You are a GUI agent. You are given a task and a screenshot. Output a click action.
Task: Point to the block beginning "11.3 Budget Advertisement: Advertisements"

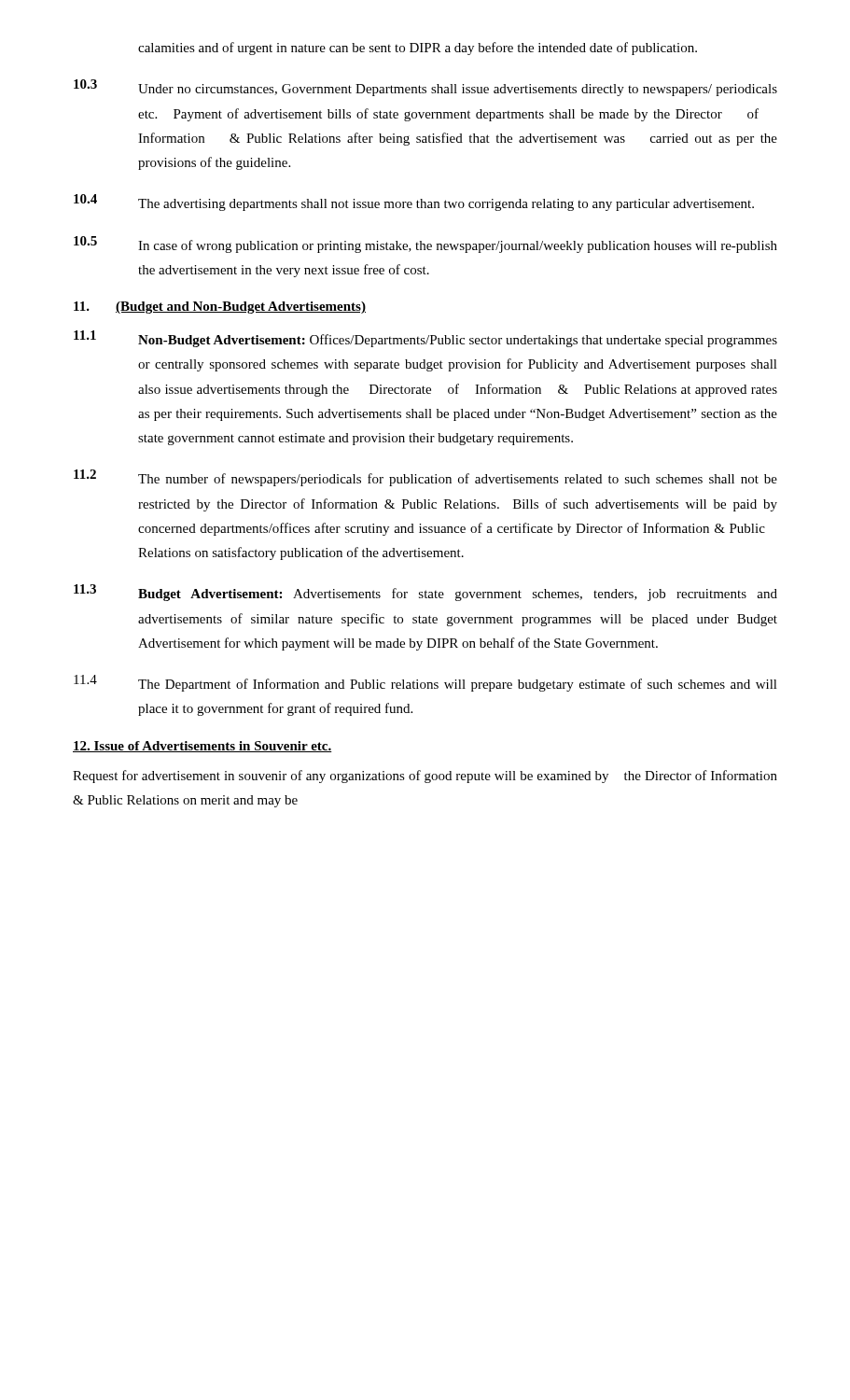[425, 618]
